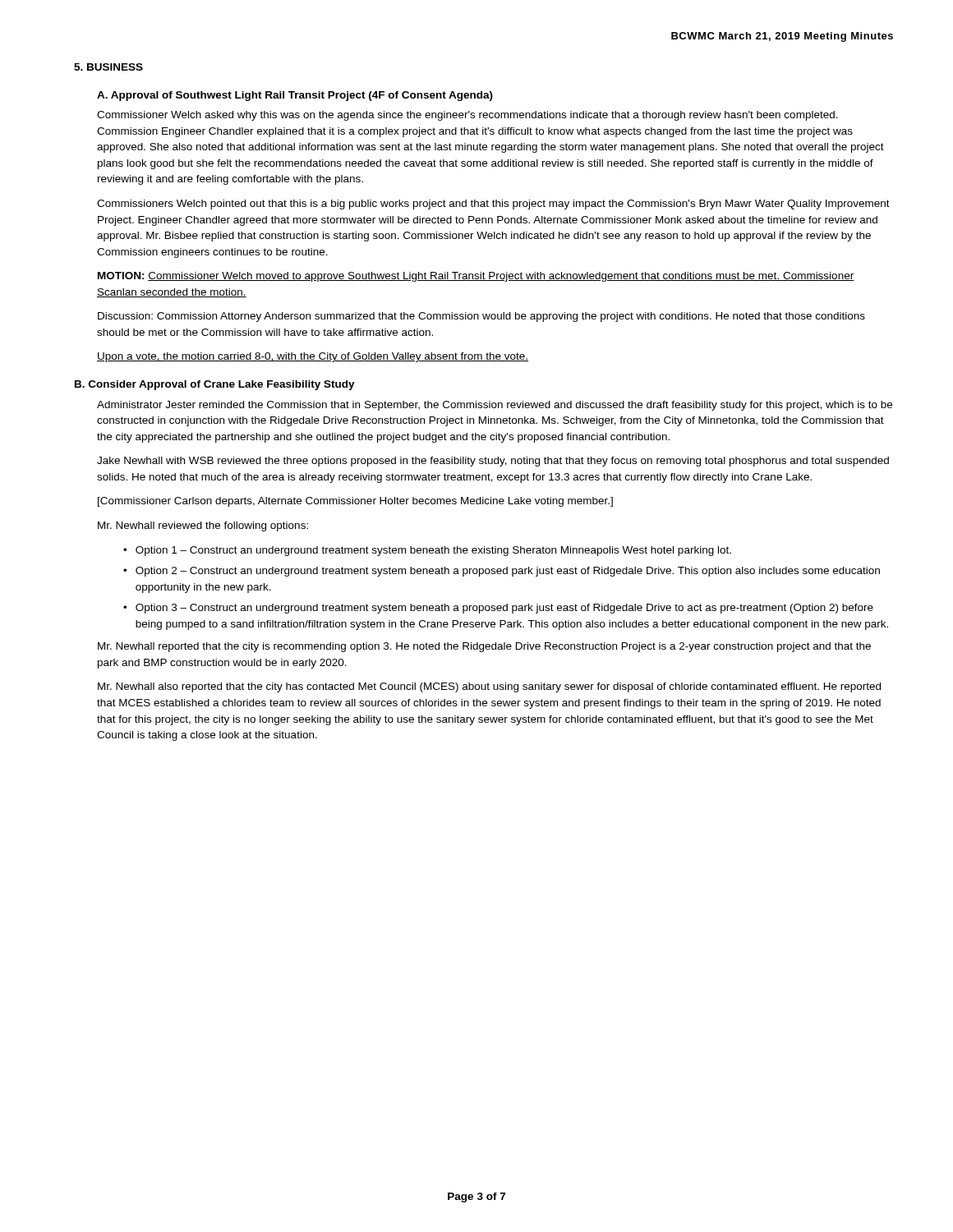
Task: Find the text block containing "Commissioner Welch asked why this was on the"
Action: click(490, 147)
